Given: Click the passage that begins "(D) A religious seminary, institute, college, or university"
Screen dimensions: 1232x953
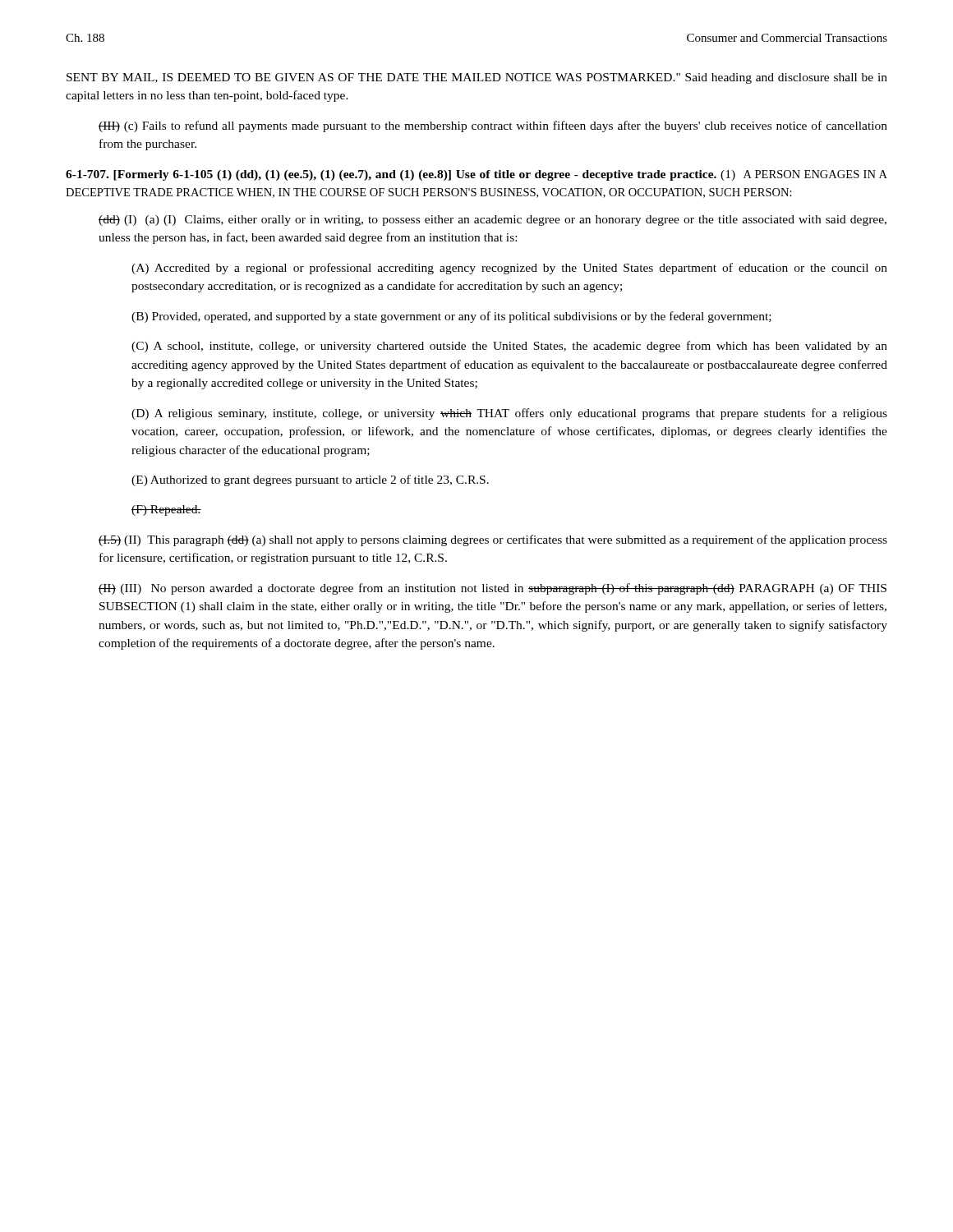Looking at the screenshot, I should tap(509, 431).
